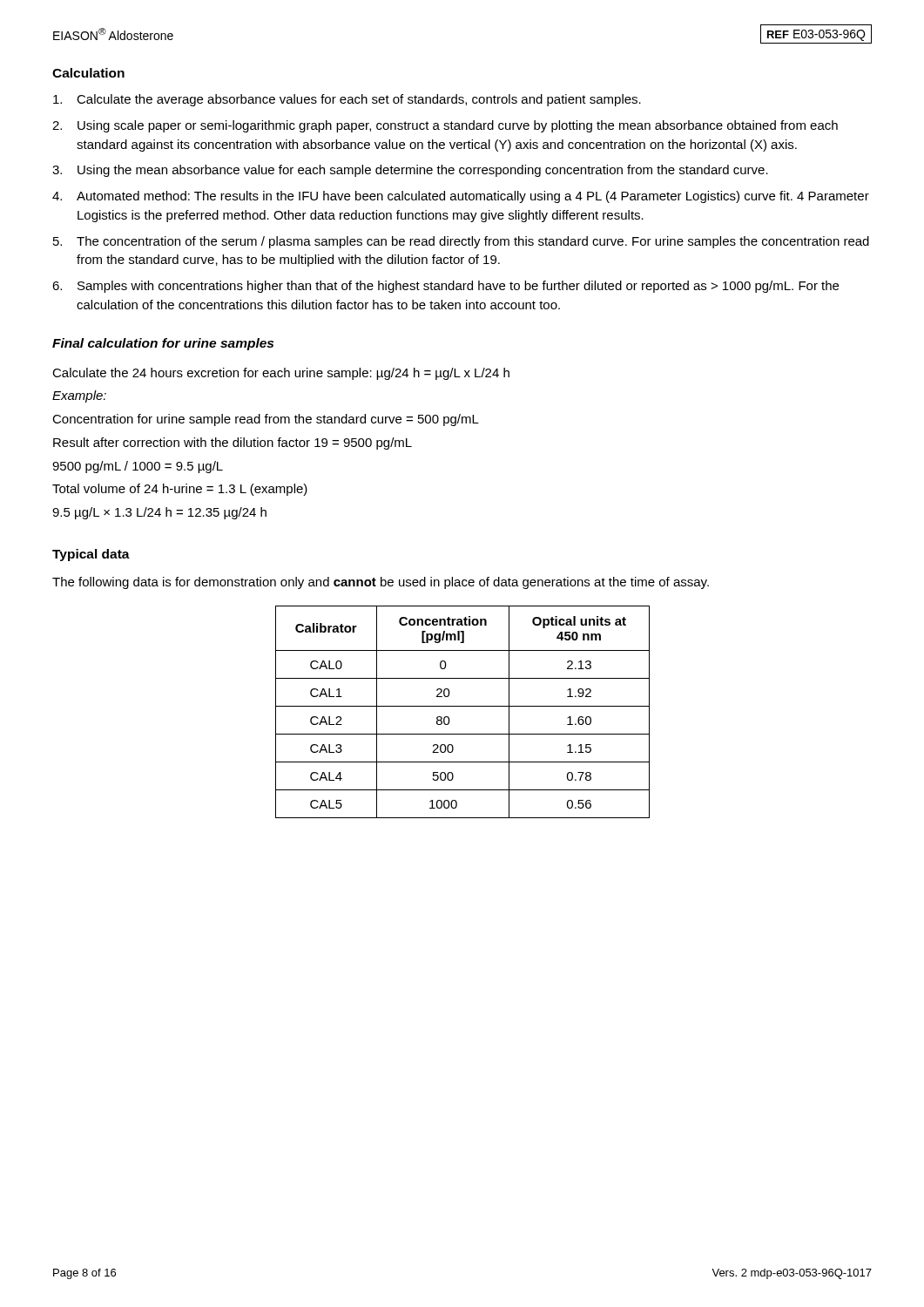Screen dimensions: 1307x924
Task: Find the text starting "5 µg/L × 1.3"
Action: coord(160,512)
